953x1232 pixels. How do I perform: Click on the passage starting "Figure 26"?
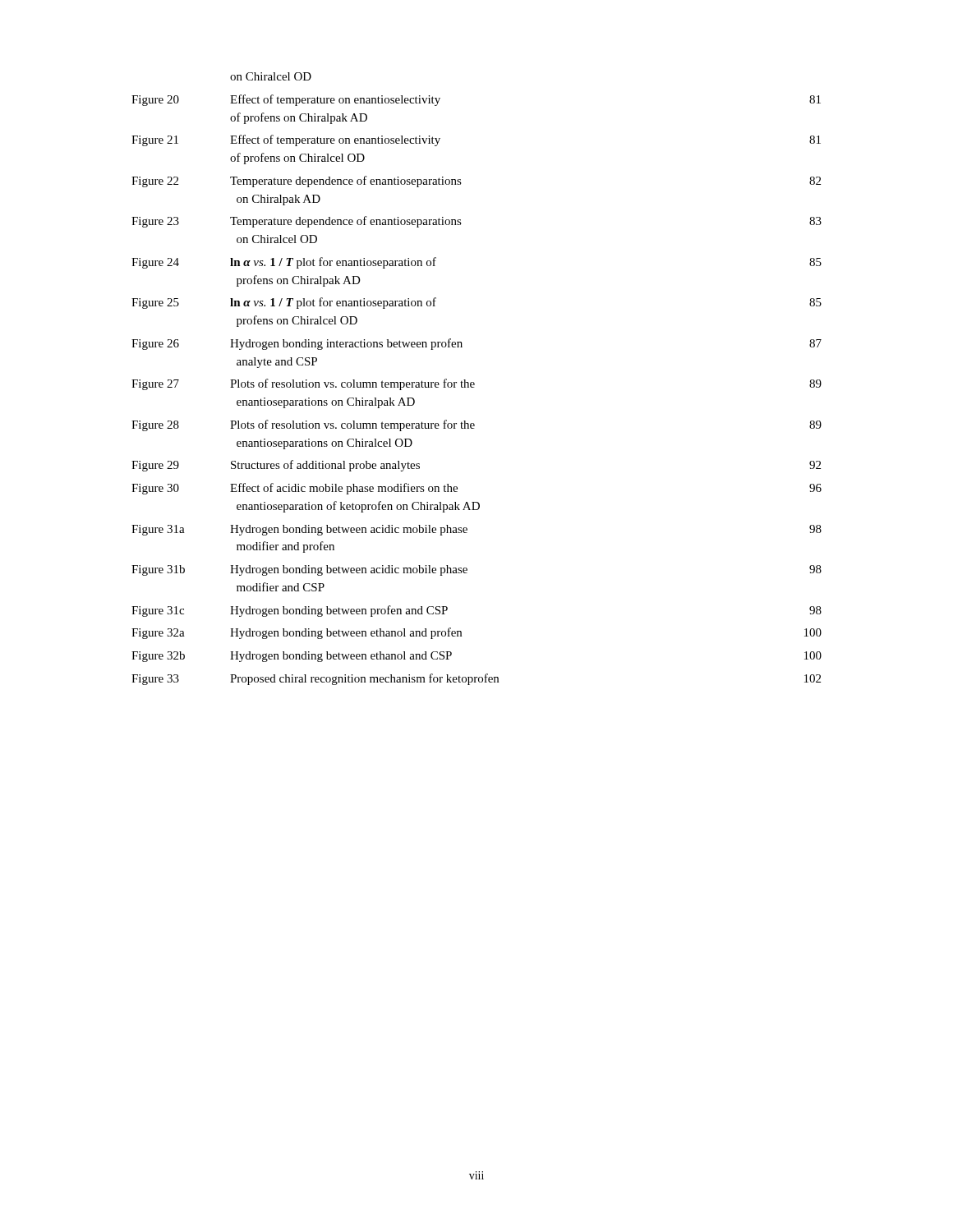(155, 343)
